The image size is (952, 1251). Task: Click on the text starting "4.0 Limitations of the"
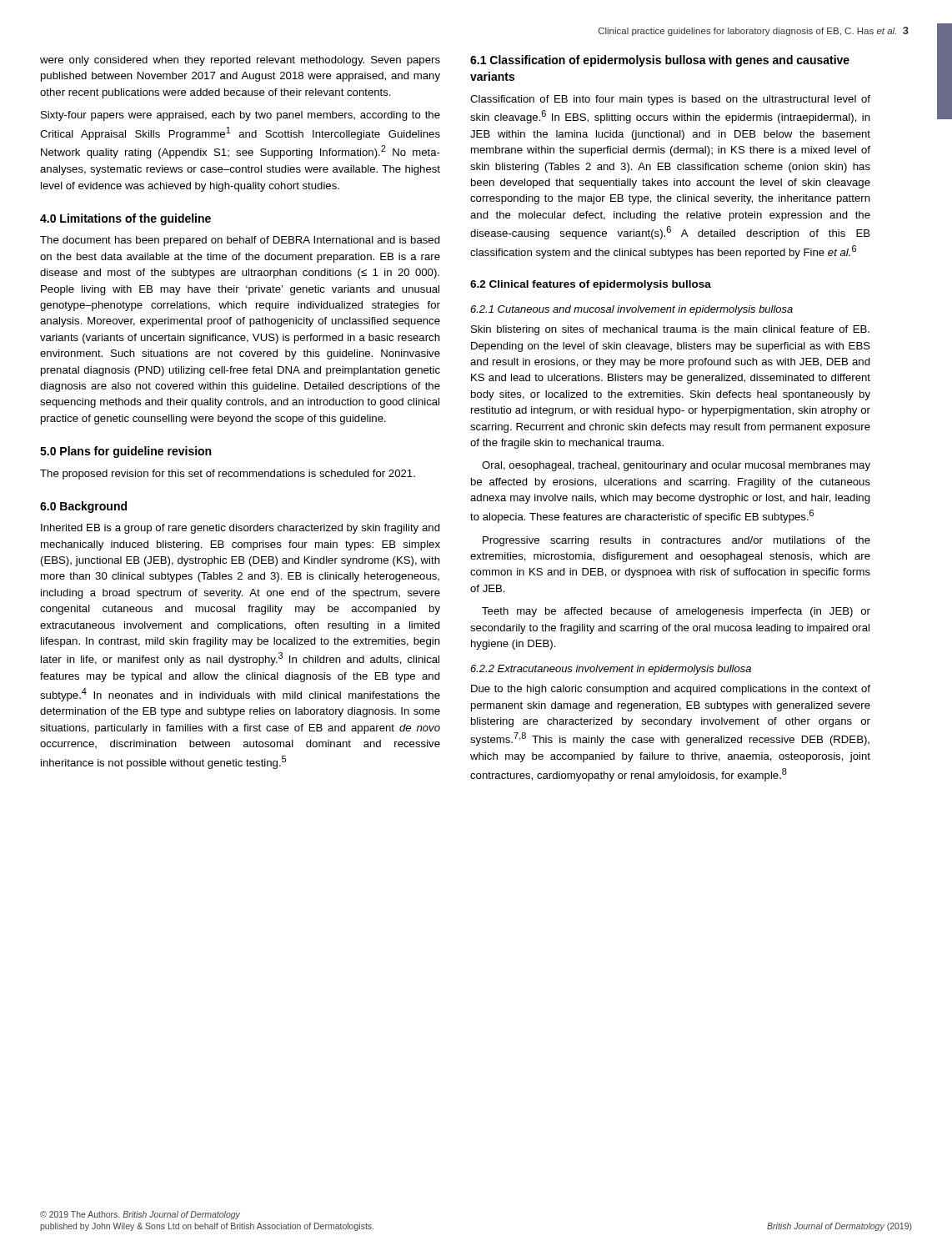point(126,219)
